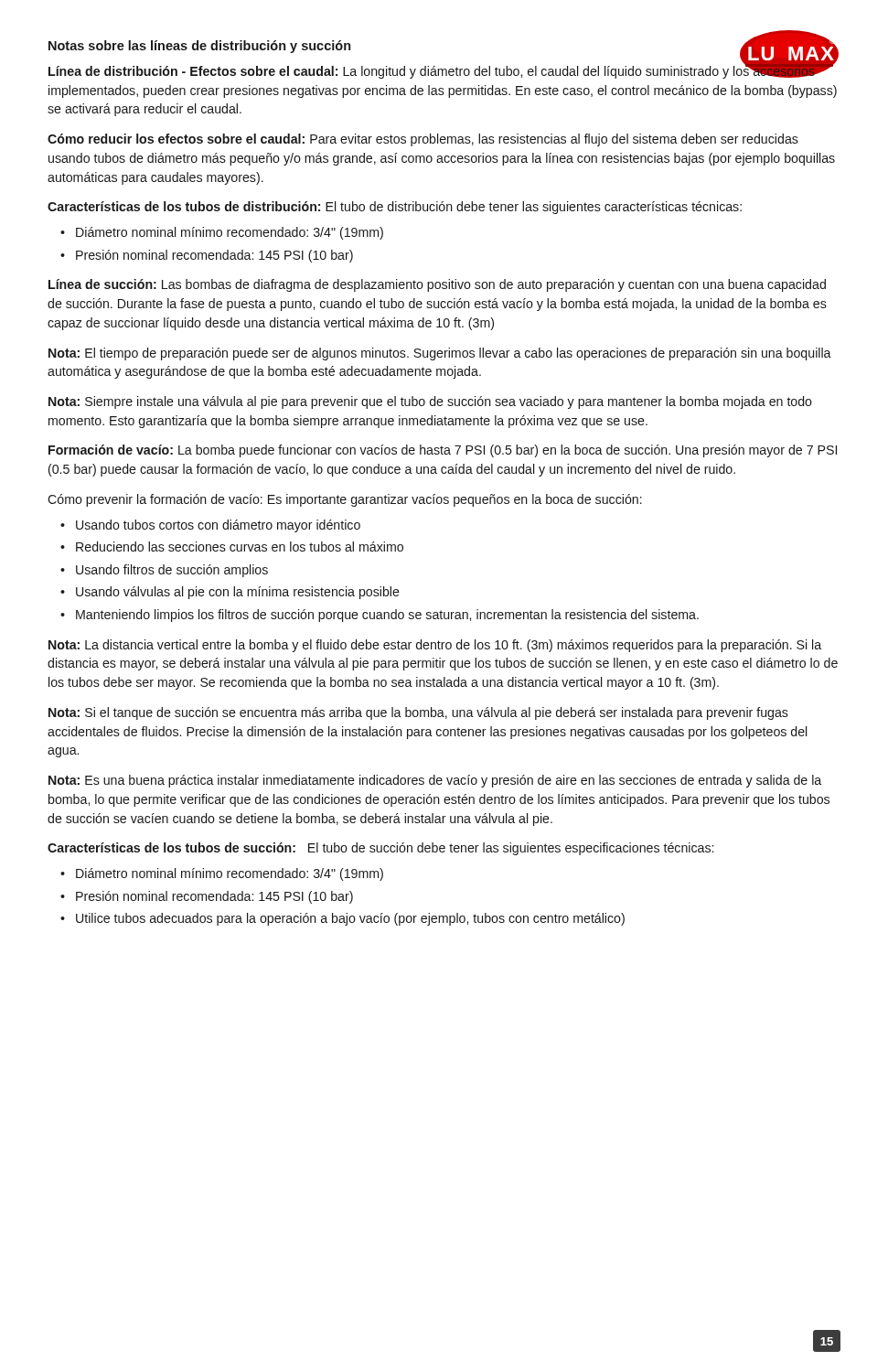Select the passage starting "• Usando filtros de succión amplios"

[164, 570]
